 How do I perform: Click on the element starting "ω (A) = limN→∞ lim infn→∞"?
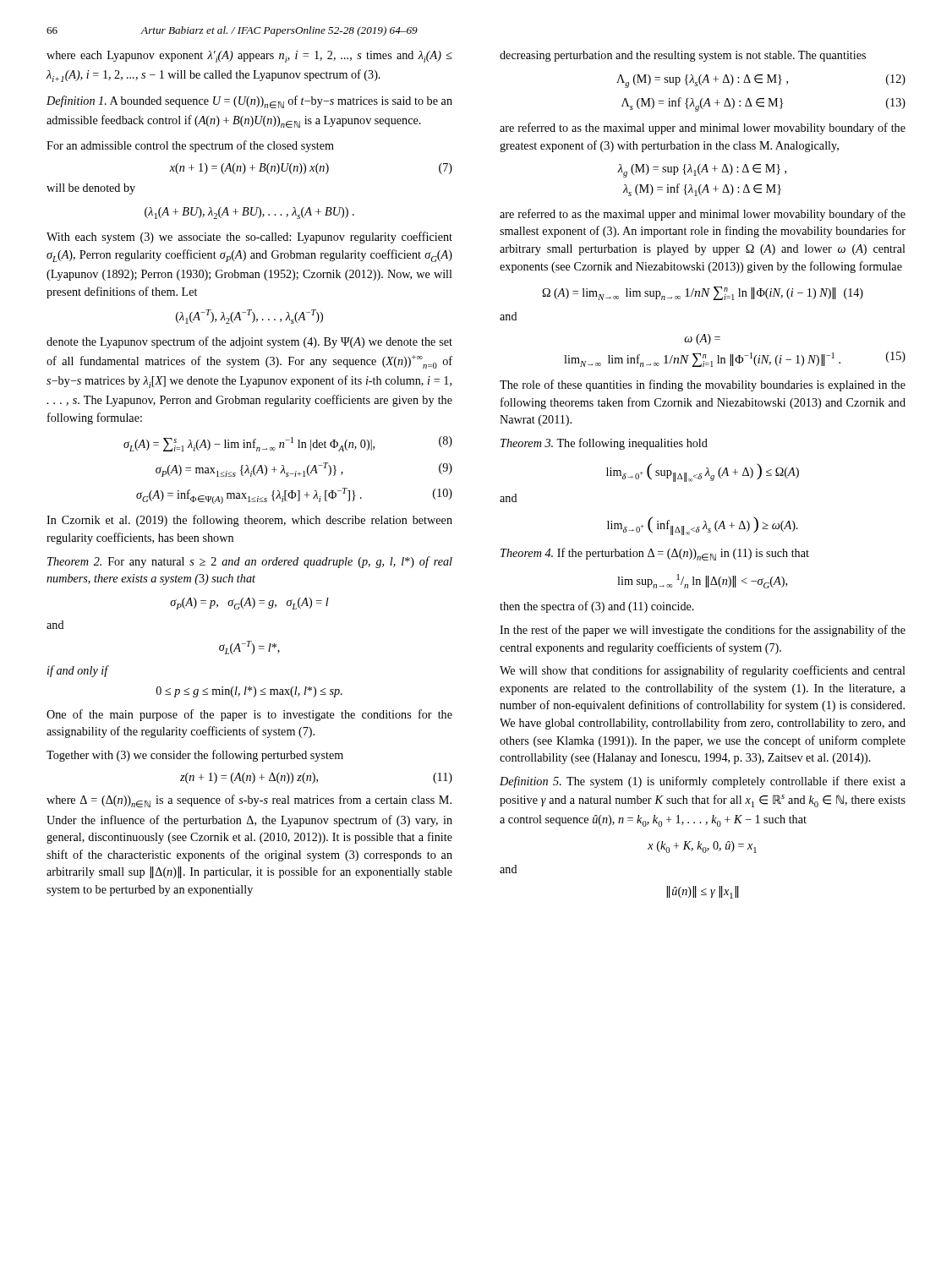pos(703,350)
